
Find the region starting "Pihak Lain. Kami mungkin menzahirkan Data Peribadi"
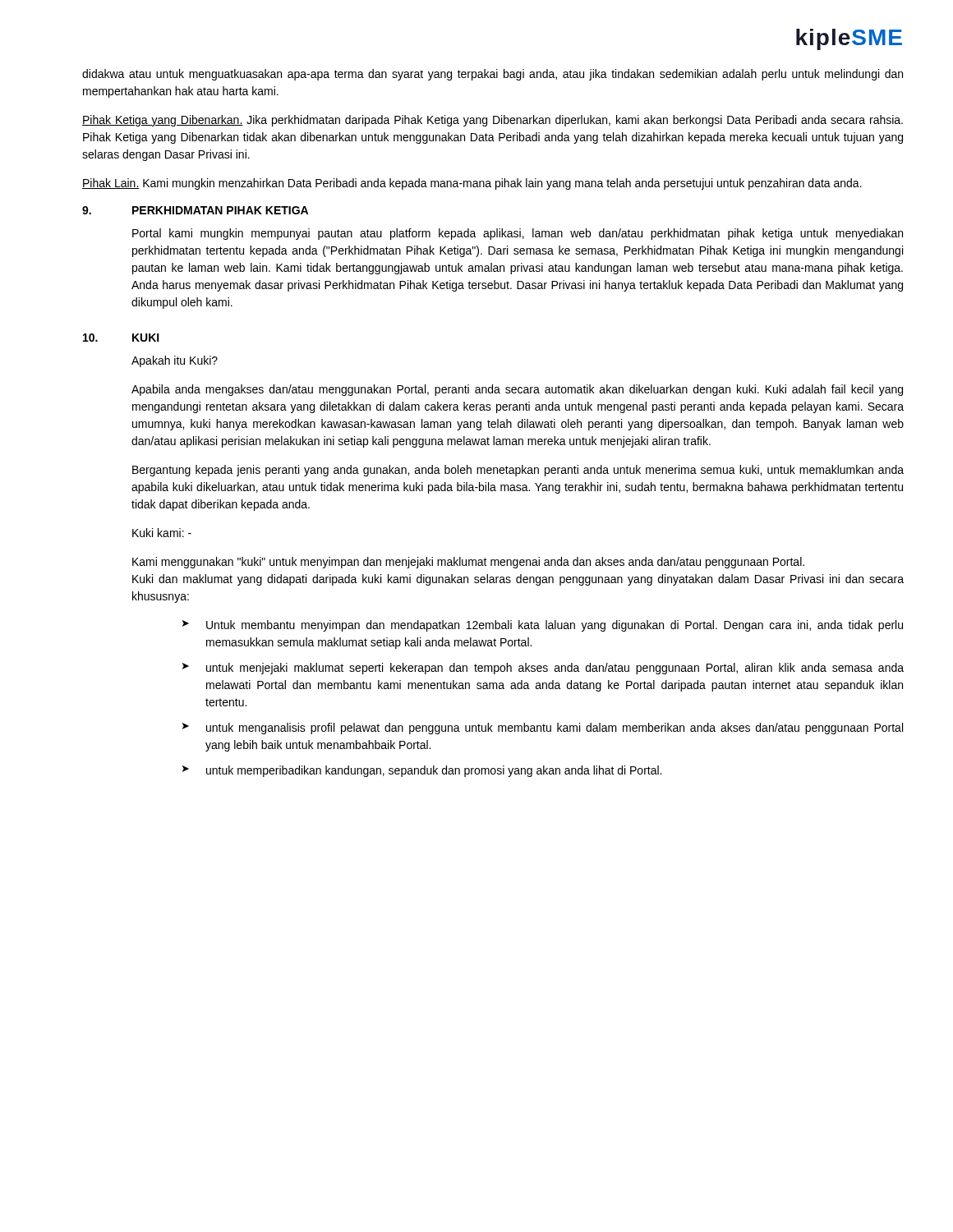point(472,183)
